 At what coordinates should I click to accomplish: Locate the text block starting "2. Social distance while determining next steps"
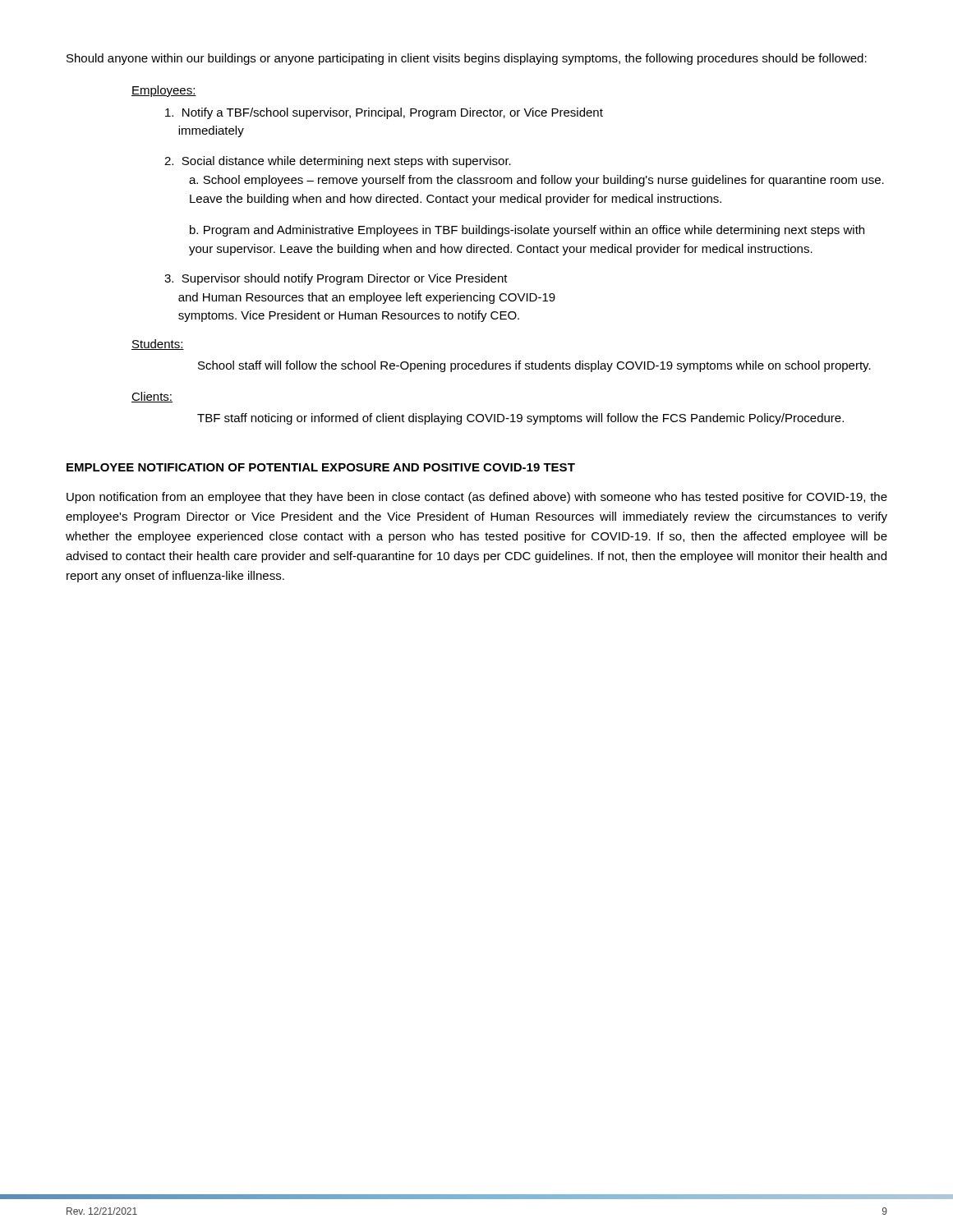(526, 205)
